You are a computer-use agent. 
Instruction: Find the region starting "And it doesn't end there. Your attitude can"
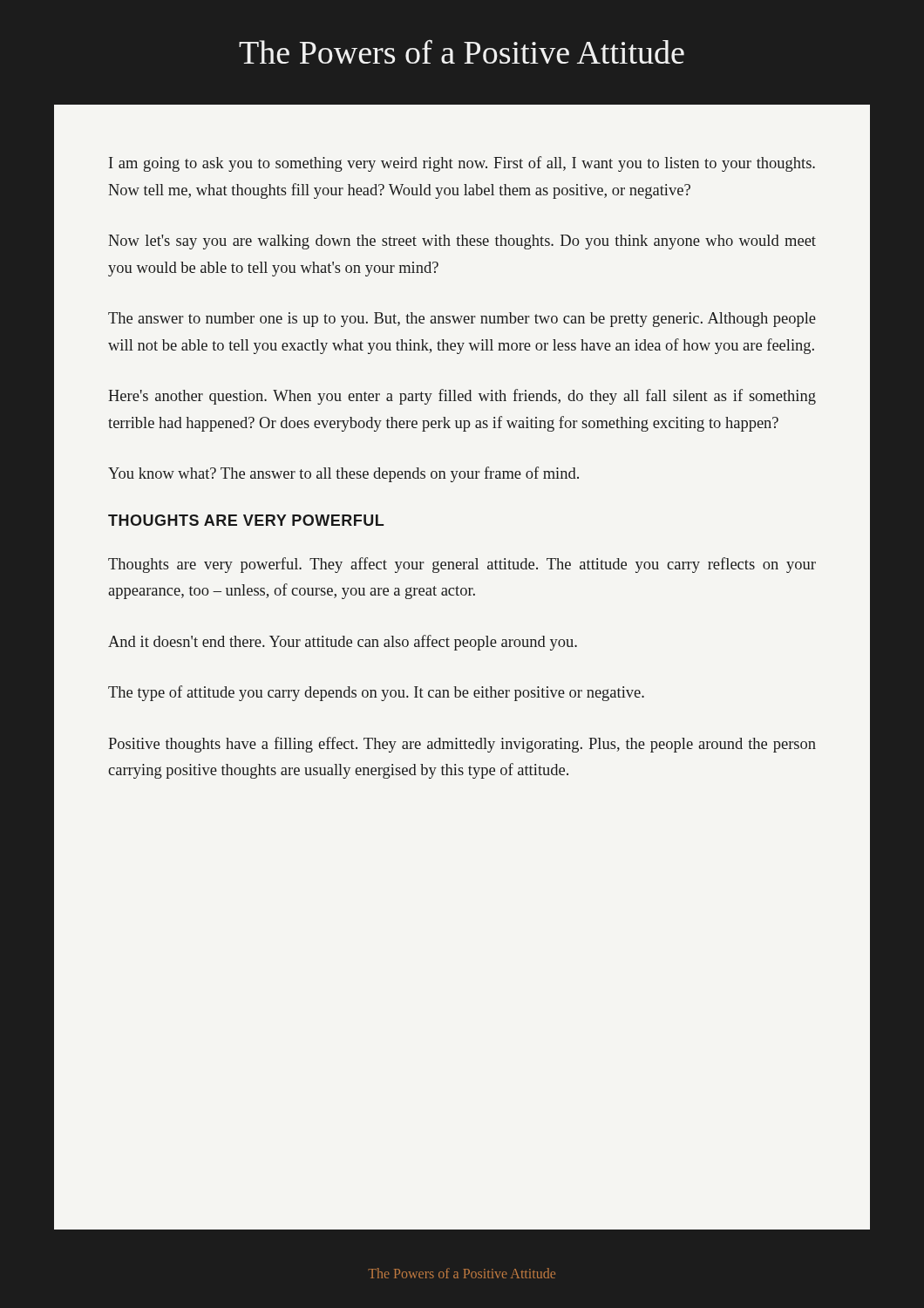343,642
